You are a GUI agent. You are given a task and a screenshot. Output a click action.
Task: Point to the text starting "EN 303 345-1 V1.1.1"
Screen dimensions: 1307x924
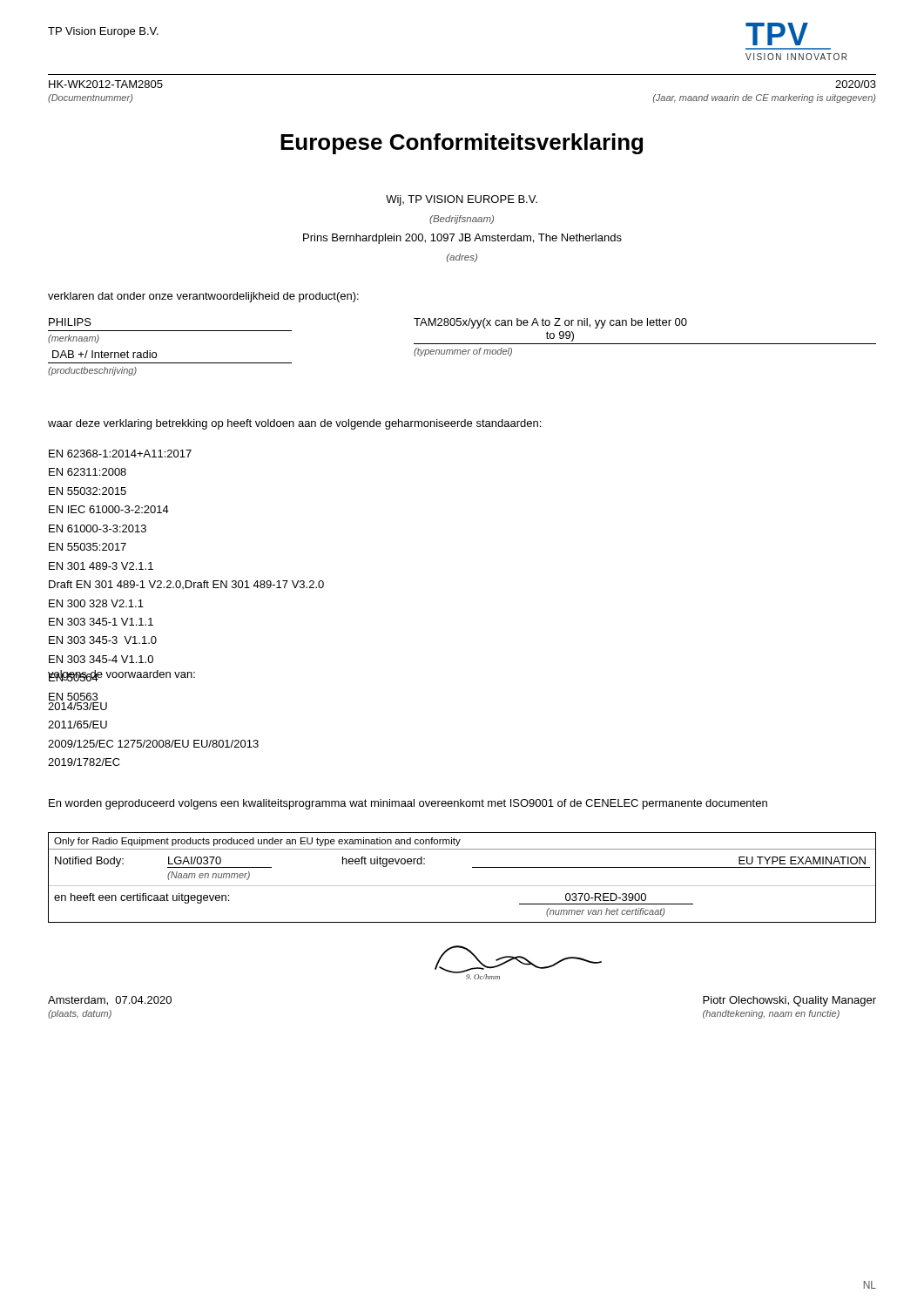(101, 622)
